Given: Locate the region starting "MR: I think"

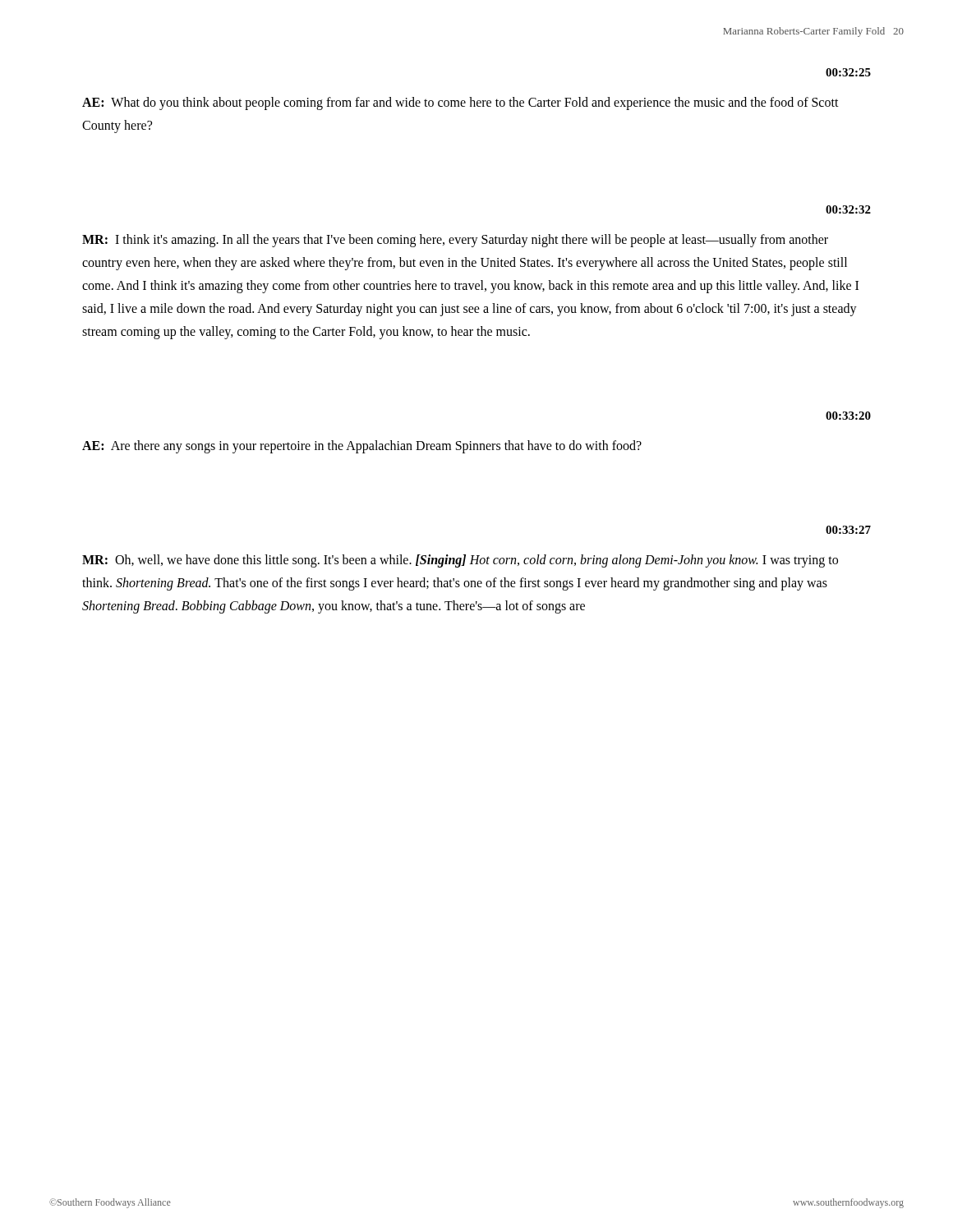Looking at the screenshot, I should pos(471,285).
